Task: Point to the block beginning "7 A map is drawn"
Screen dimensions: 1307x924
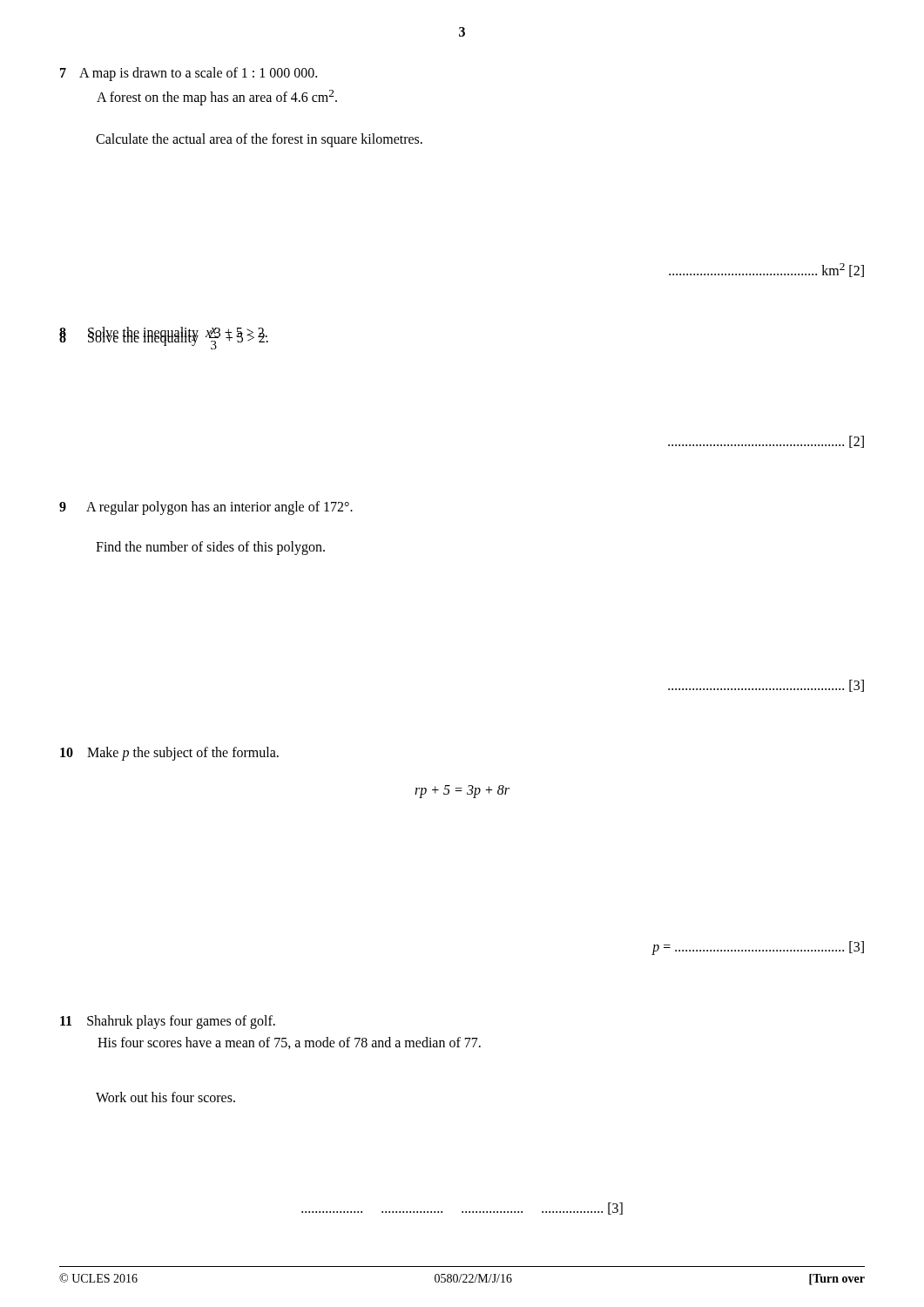Action: [x=199, y=85]
